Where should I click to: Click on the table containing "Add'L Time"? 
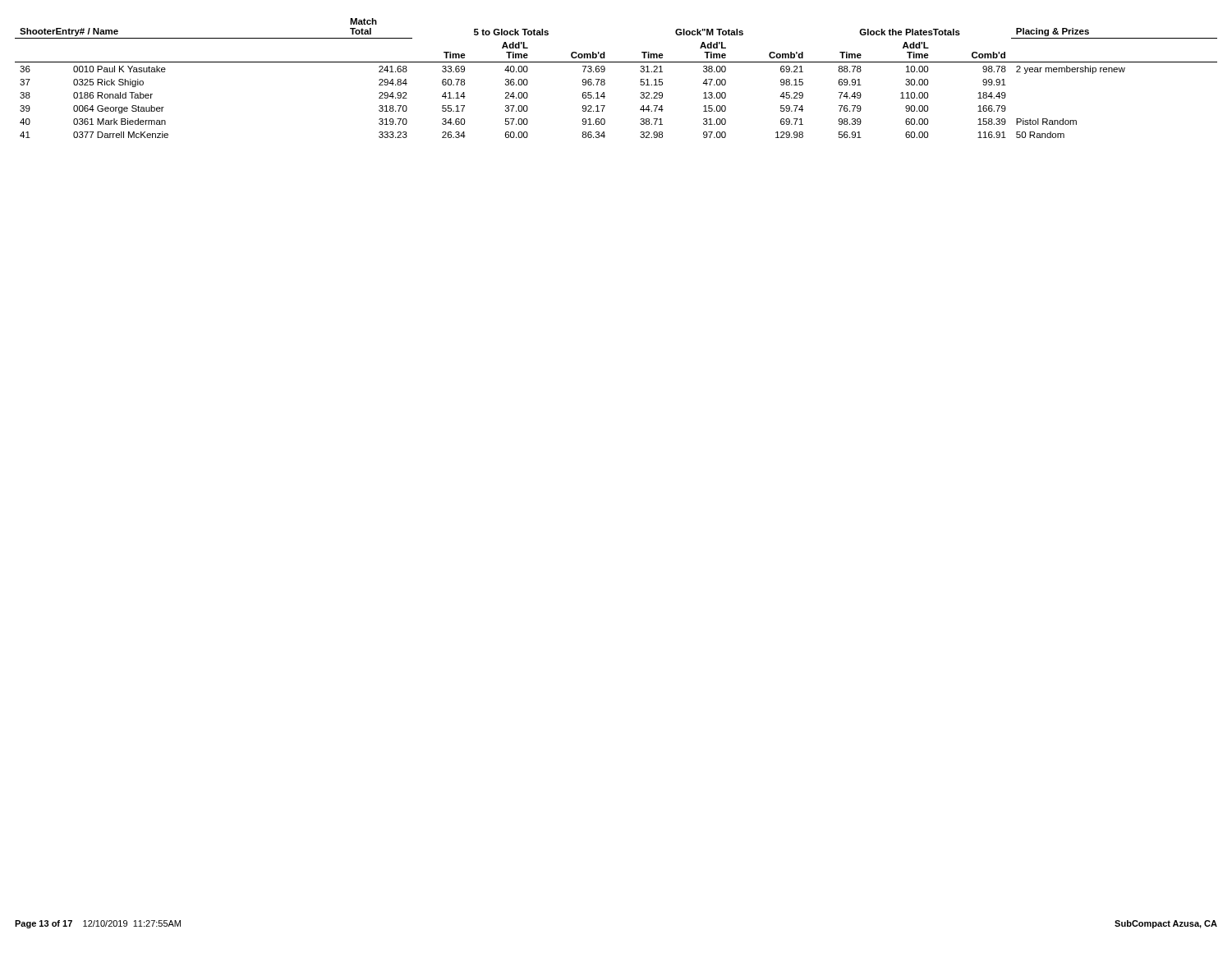point(616,78)
